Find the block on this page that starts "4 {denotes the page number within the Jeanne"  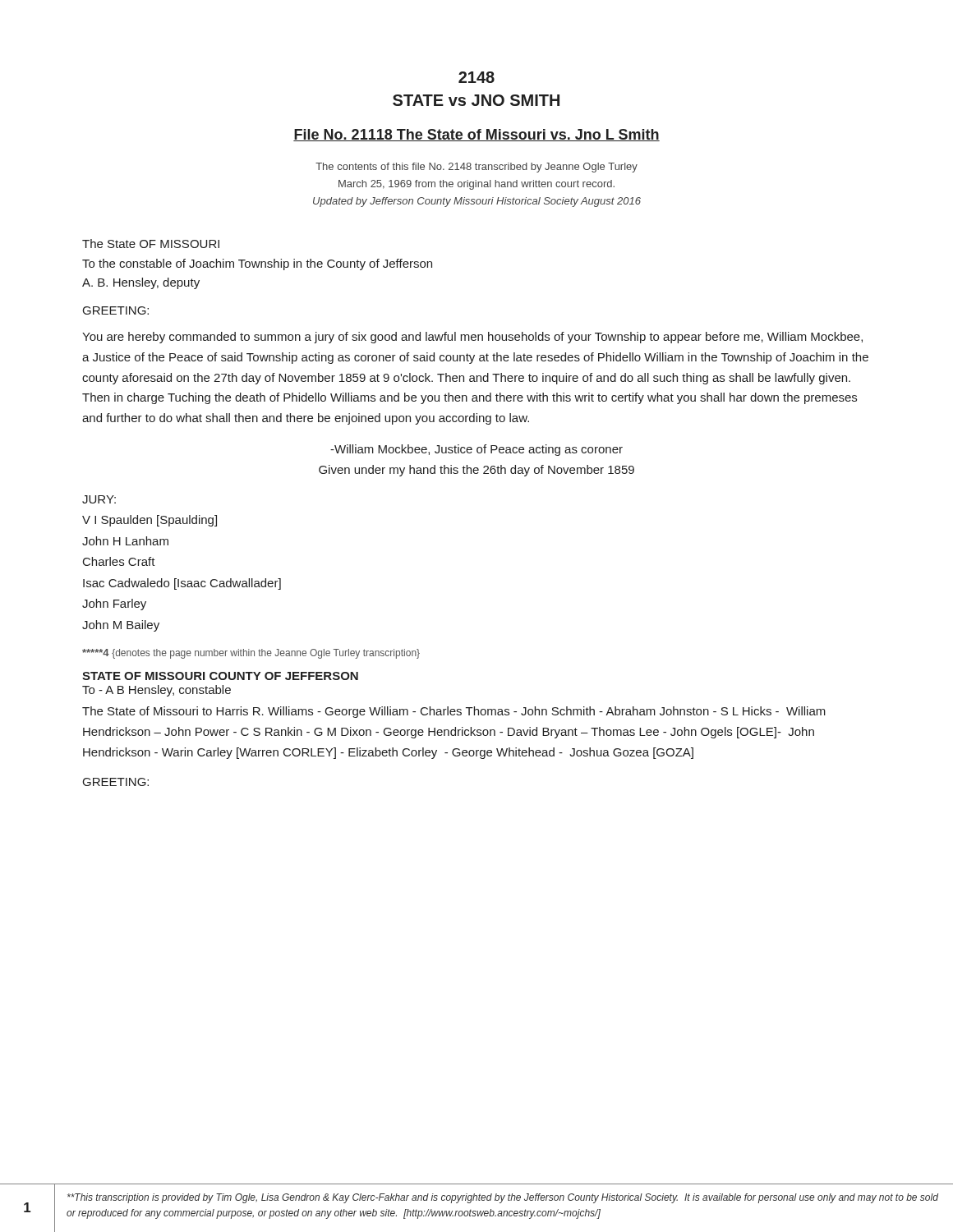pyautogui.click(x=251, y=653)
